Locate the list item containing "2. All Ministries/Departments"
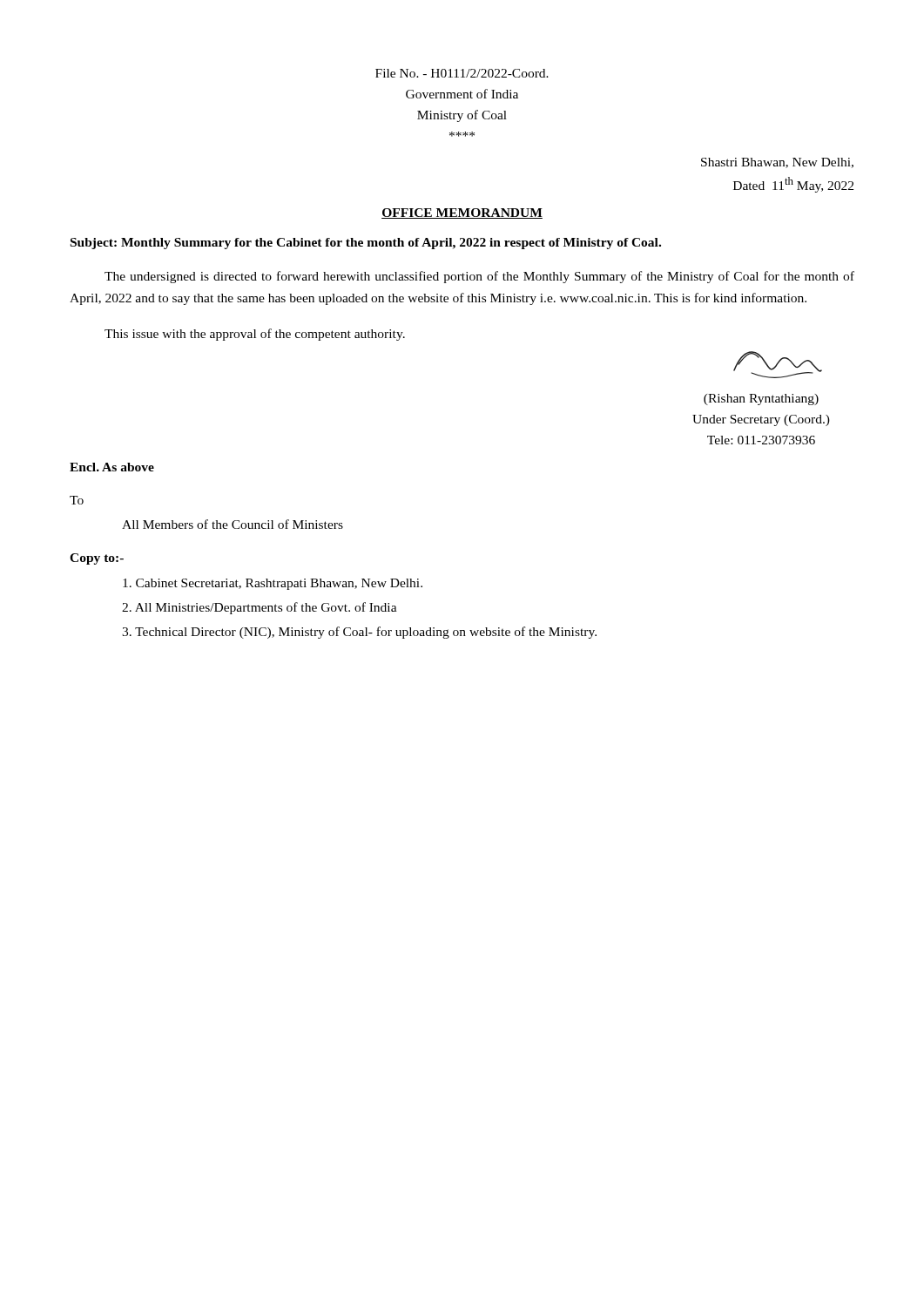Screen dimensions: 1307x924 (x=259, y=607)
